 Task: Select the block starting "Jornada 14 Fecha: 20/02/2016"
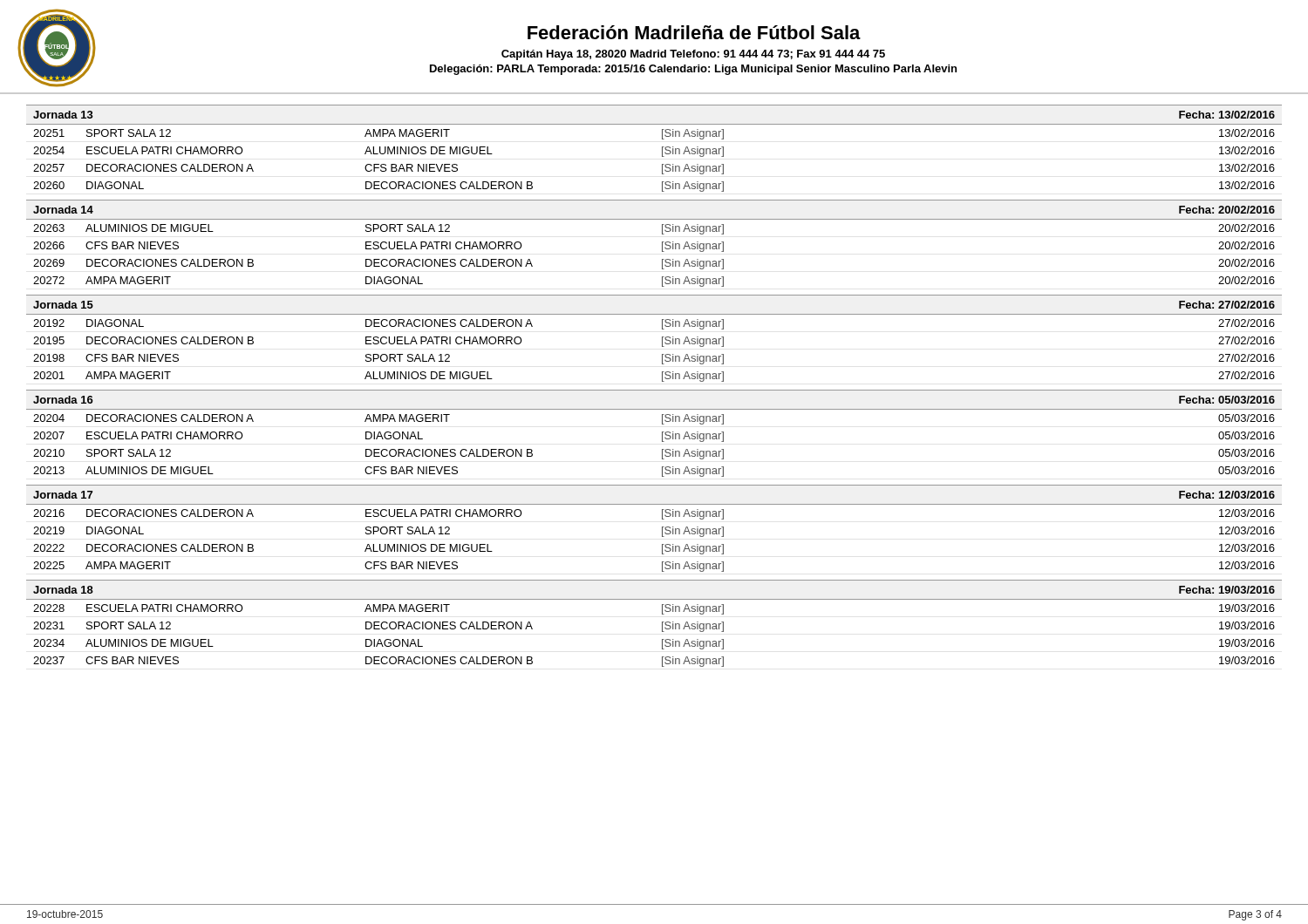tap(654, 210)
